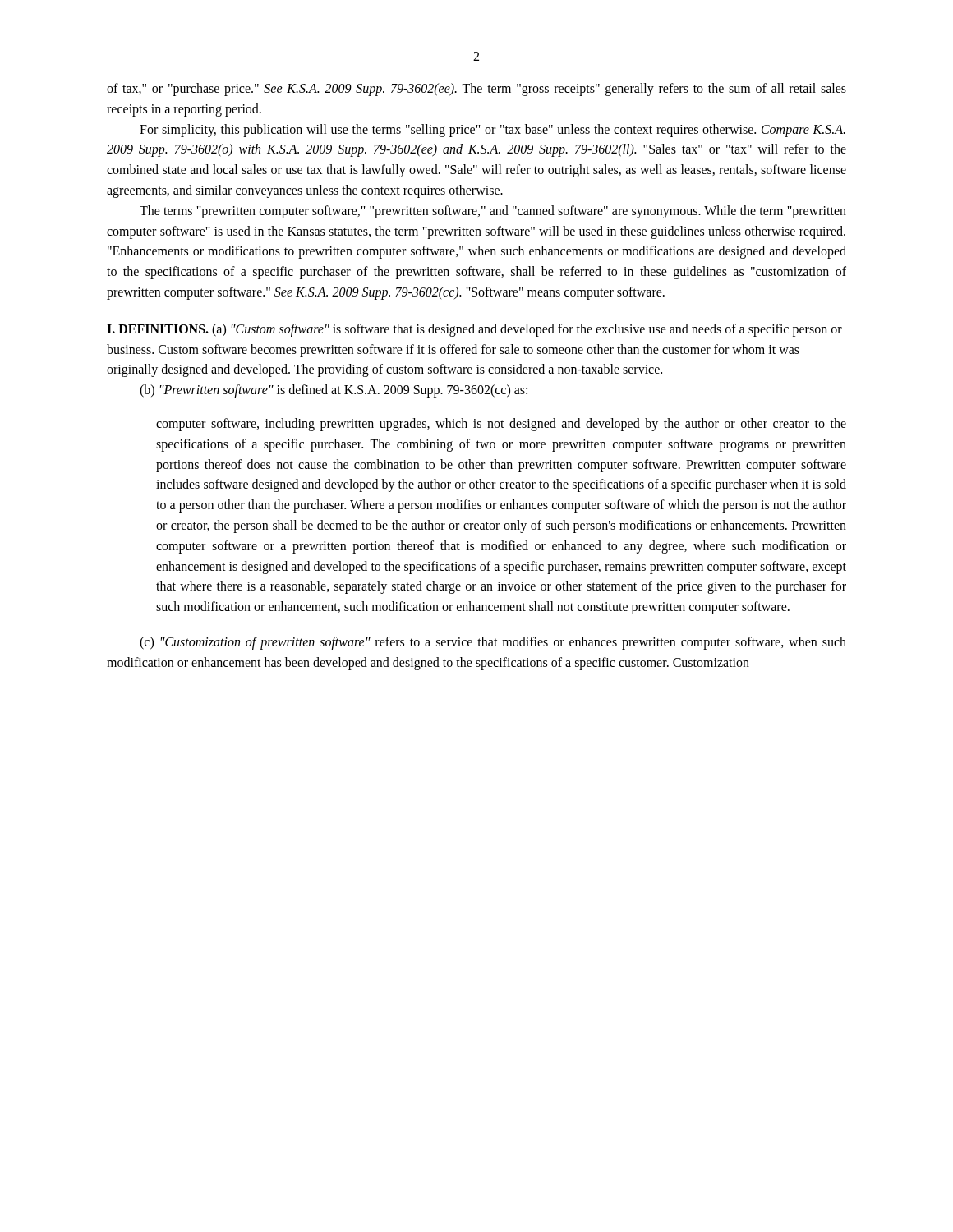Click on the text block starting "(b) "Prewritten software" is defined at K.S.A."
This screenshot has height=1232, width=953.
tap(493, 391)
